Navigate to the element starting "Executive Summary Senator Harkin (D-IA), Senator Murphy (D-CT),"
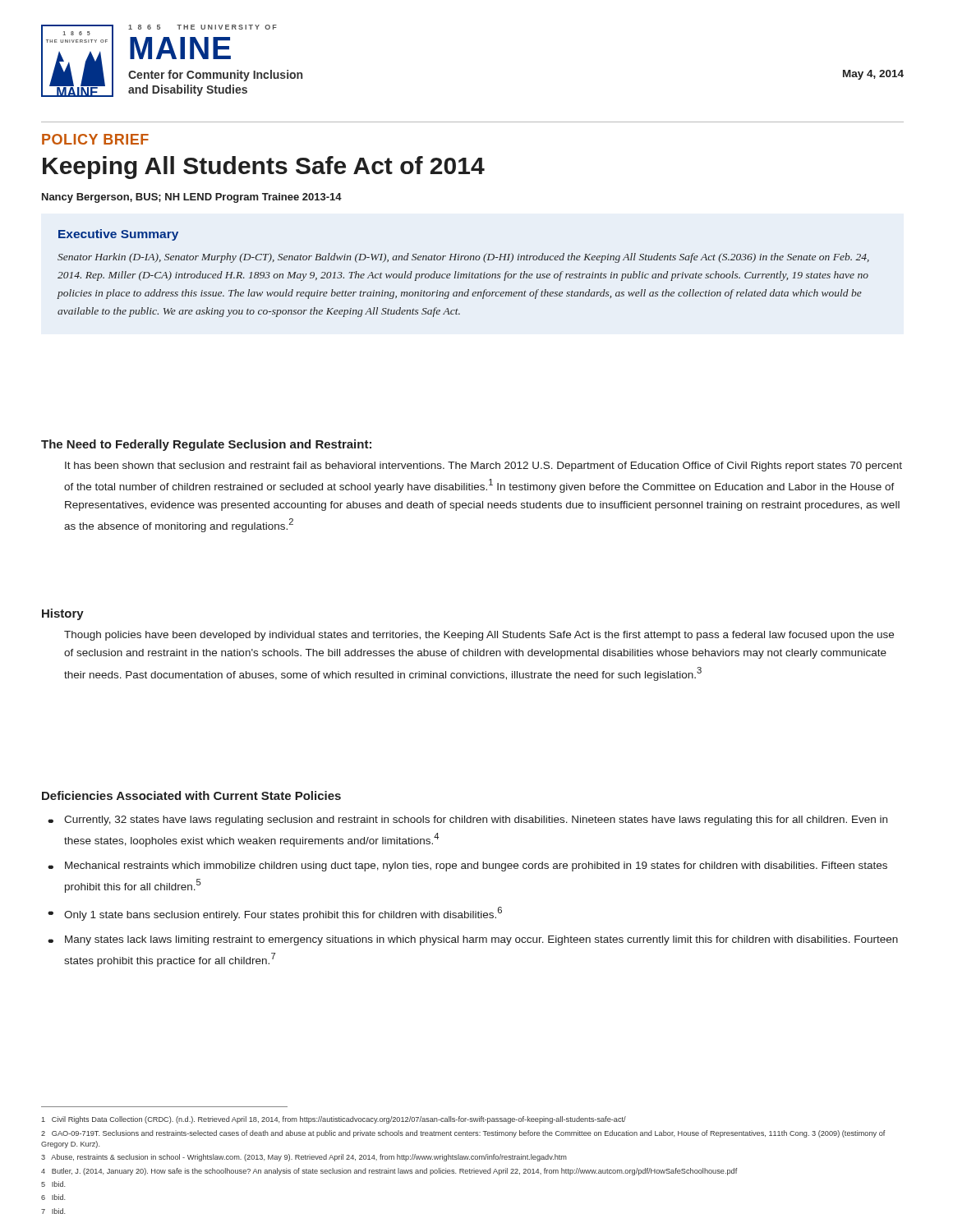This screenshot has height=1232, width=953. click(x=472, y=273)
